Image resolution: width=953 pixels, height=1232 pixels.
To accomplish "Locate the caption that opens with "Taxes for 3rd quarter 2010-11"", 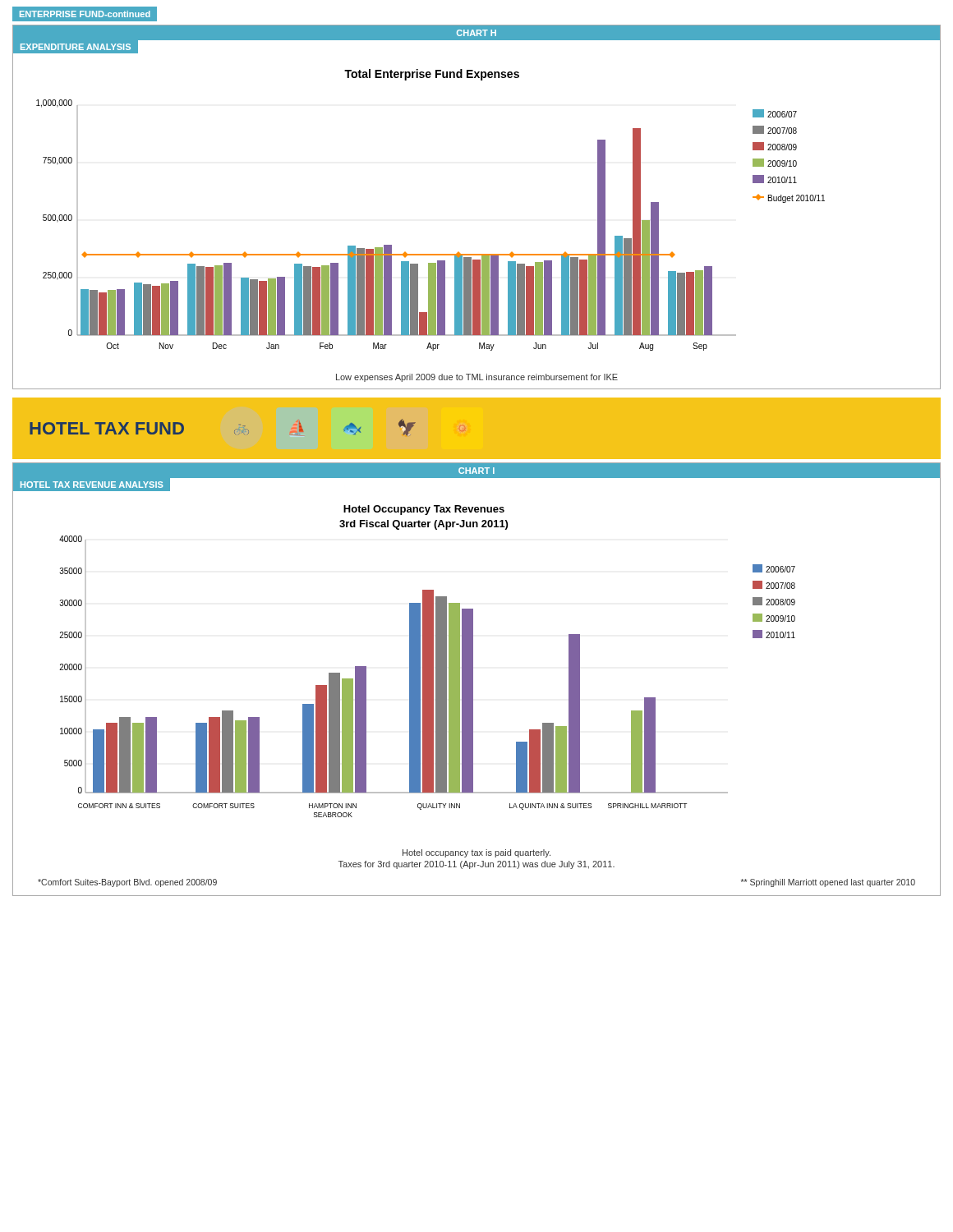I will [476, 864].
